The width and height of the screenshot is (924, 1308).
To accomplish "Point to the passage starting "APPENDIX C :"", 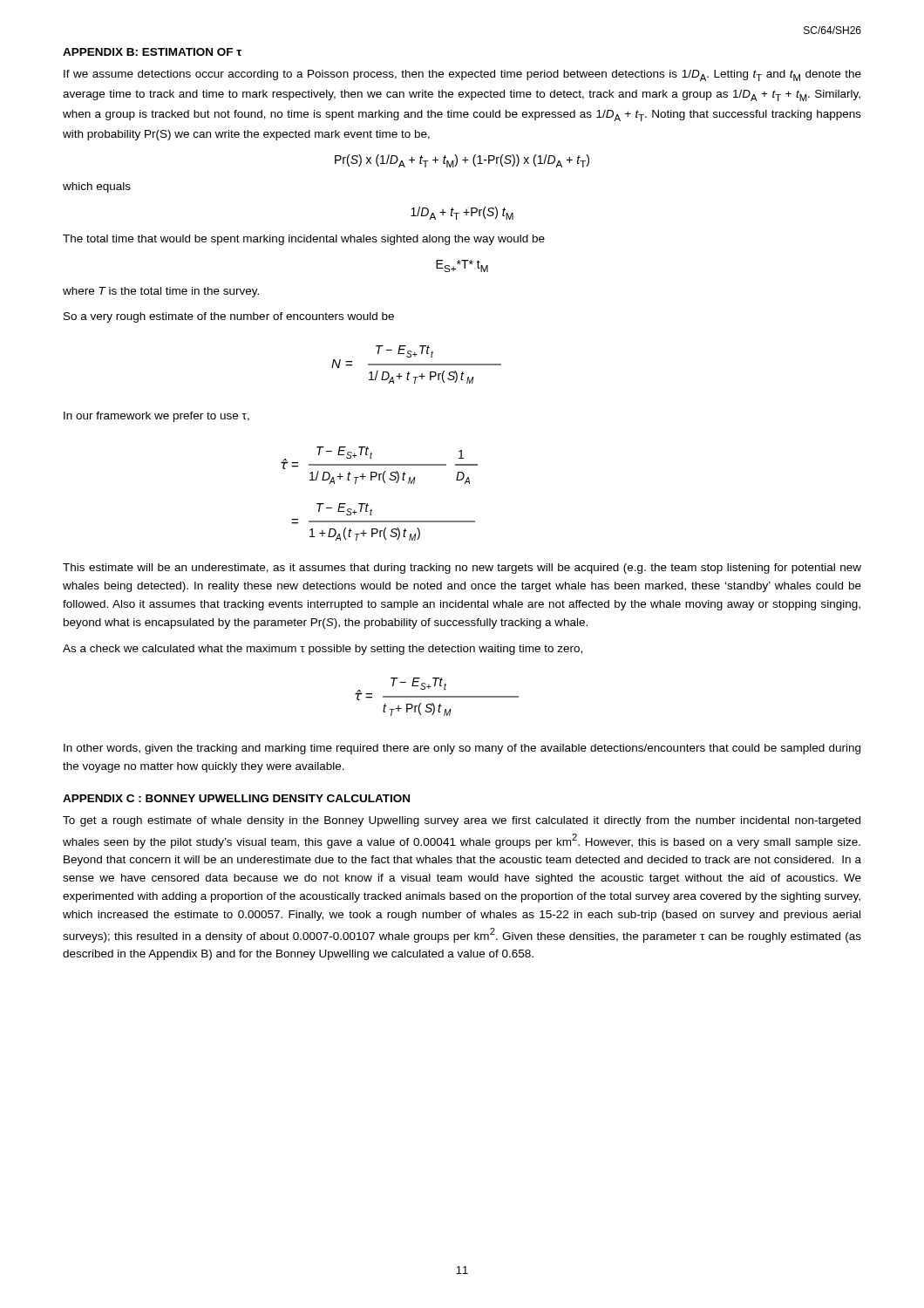I will pyautogui.click(x=237, y=798).
